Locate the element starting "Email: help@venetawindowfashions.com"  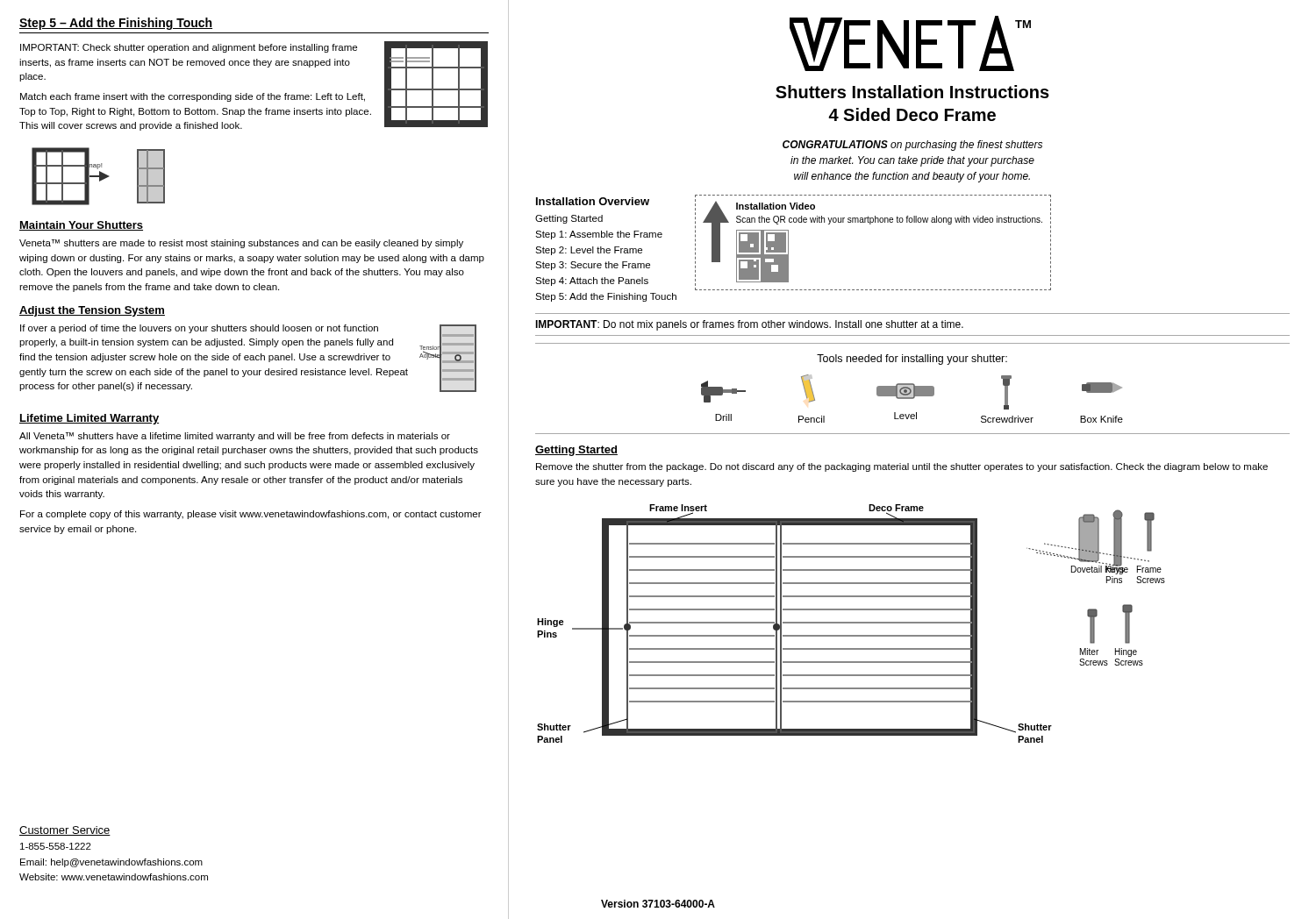tap(114, 862)
